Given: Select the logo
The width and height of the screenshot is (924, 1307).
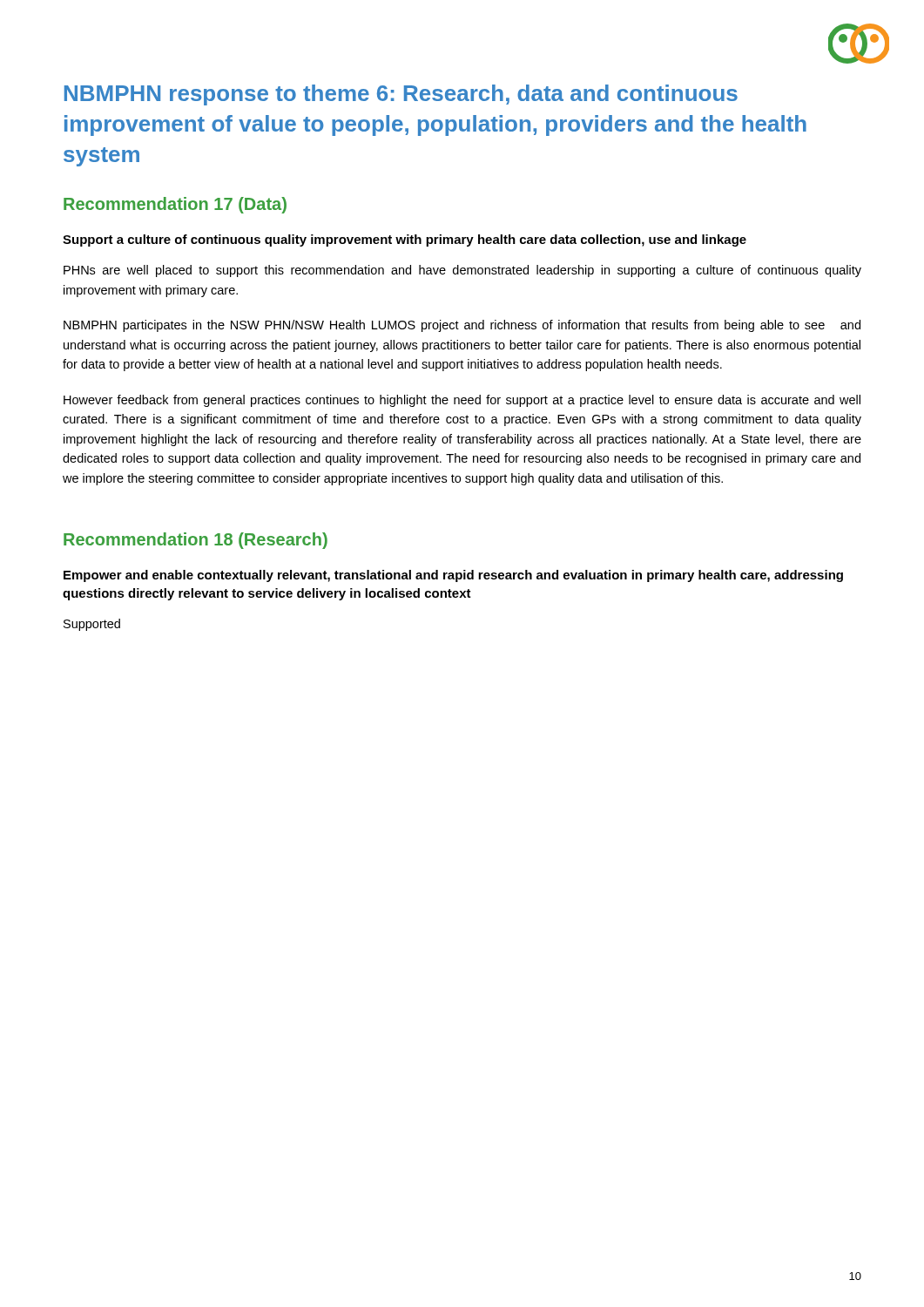Looking at the screenshot, I should point(859,45).
